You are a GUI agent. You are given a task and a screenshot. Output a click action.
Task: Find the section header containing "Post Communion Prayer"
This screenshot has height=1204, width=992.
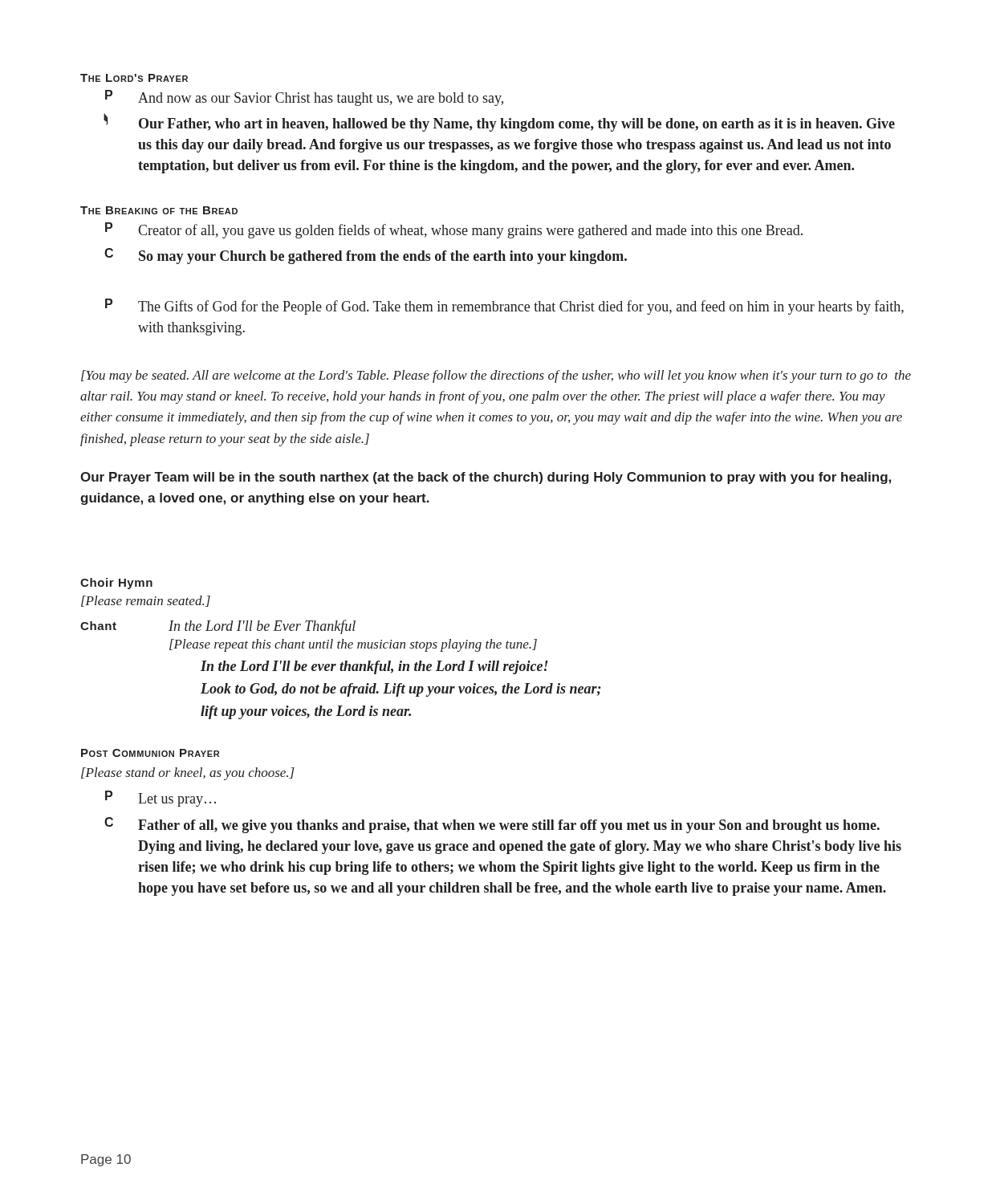tap(150, 753)
